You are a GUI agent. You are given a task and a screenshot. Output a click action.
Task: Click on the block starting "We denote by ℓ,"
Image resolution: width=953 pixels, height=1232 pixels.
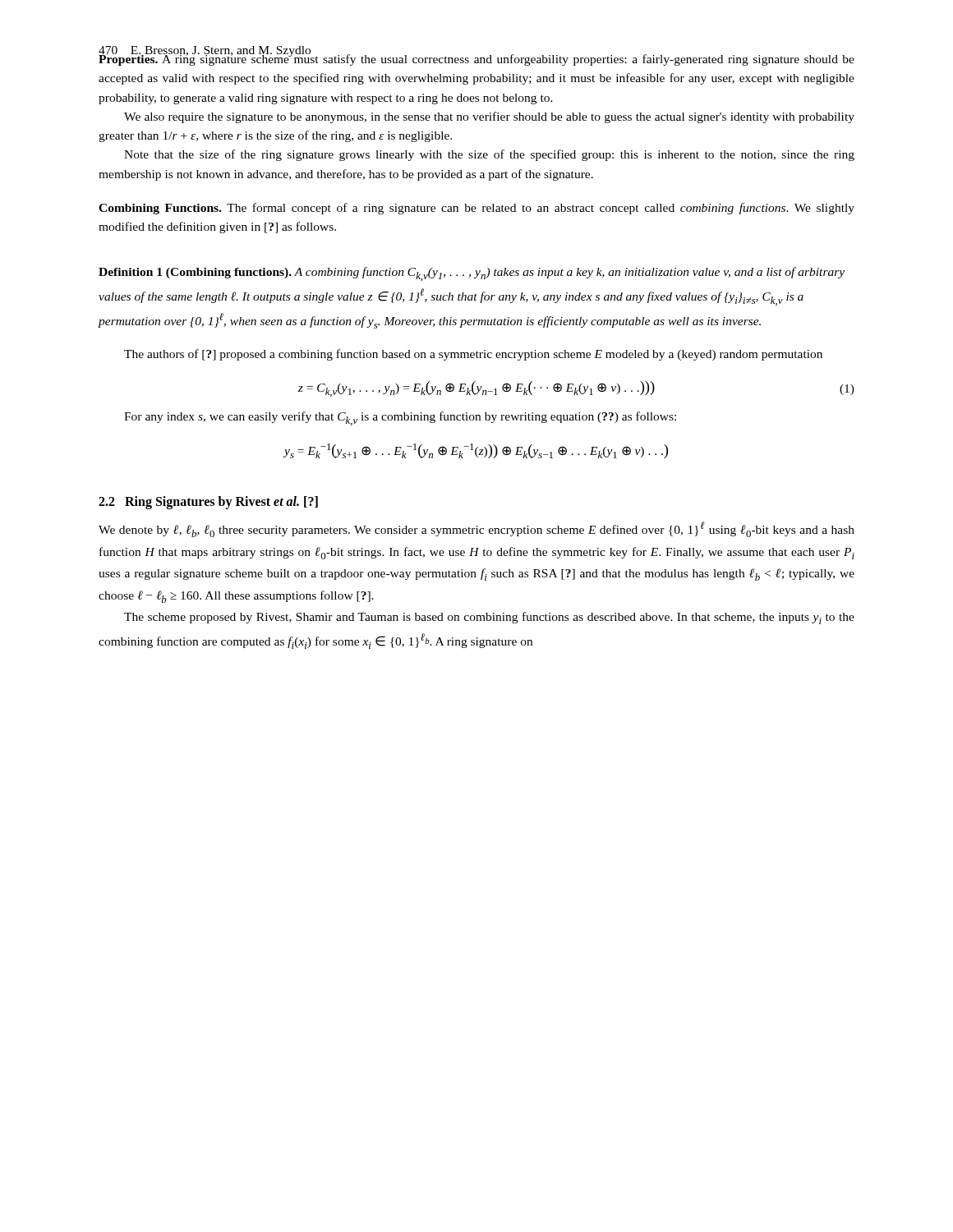476,585
